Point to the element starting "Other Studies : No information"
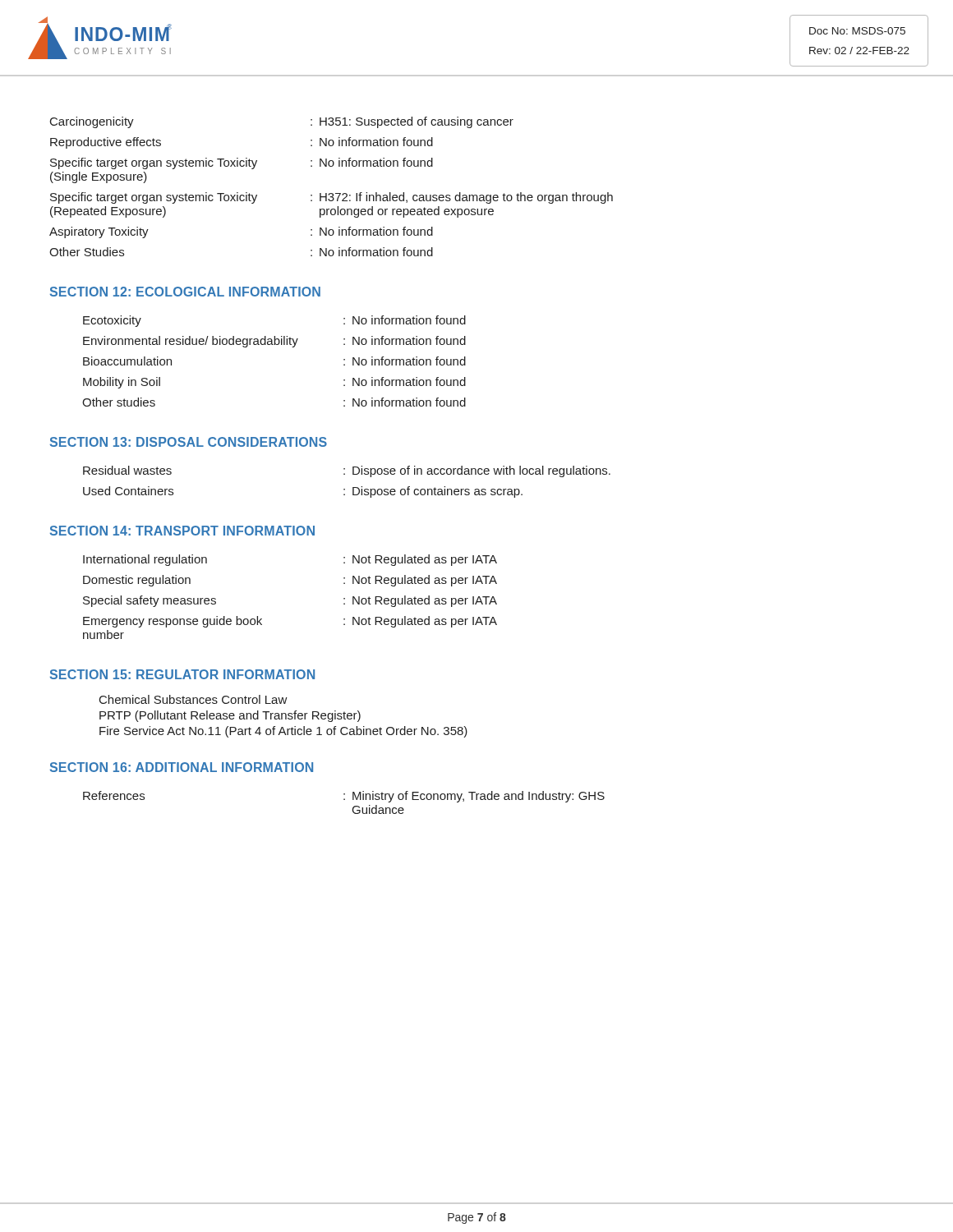 pos(87,252)
